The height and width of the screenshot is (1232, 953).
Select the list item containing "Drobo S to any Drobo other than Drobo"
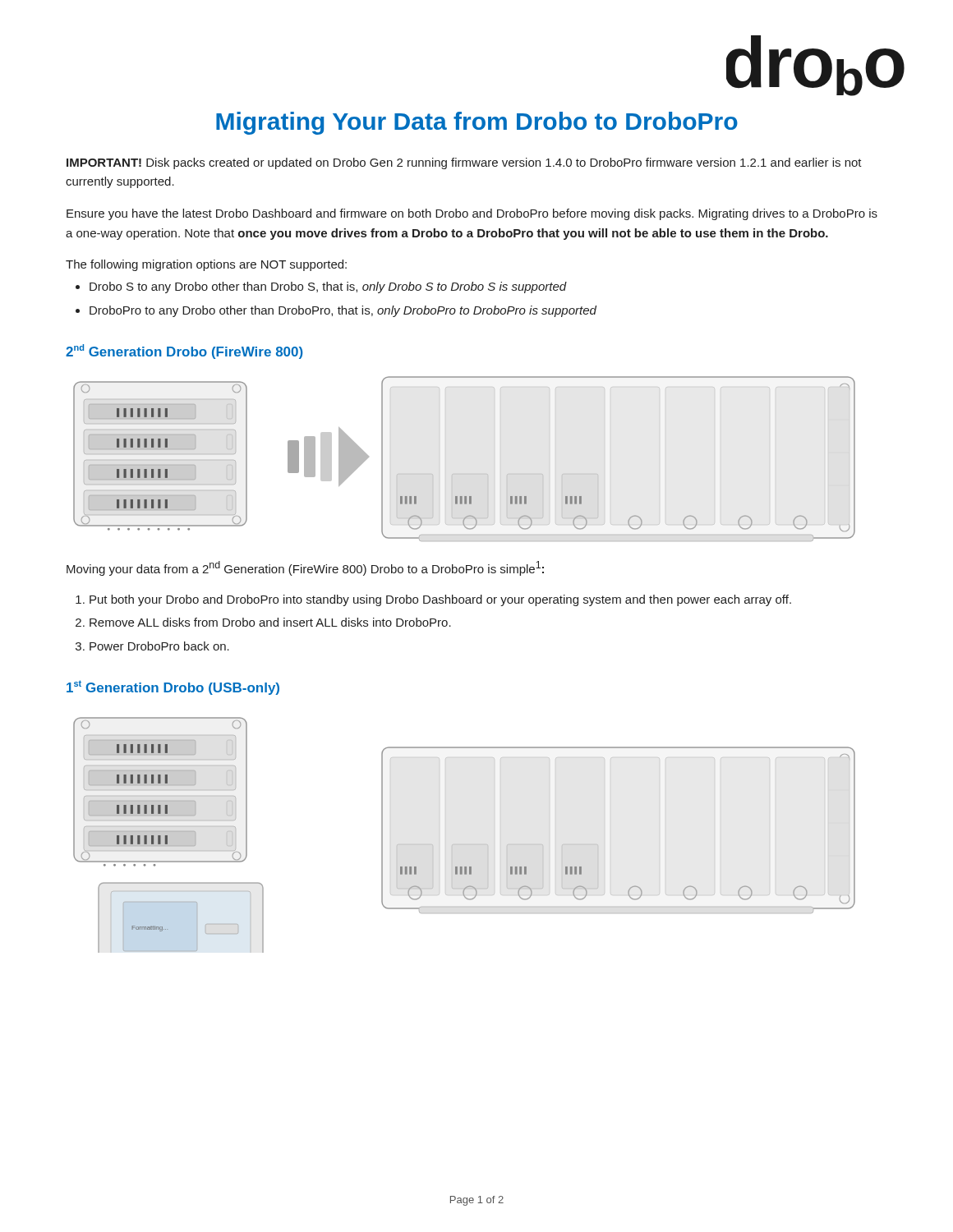pyautogui.click(x=327, y=286)
